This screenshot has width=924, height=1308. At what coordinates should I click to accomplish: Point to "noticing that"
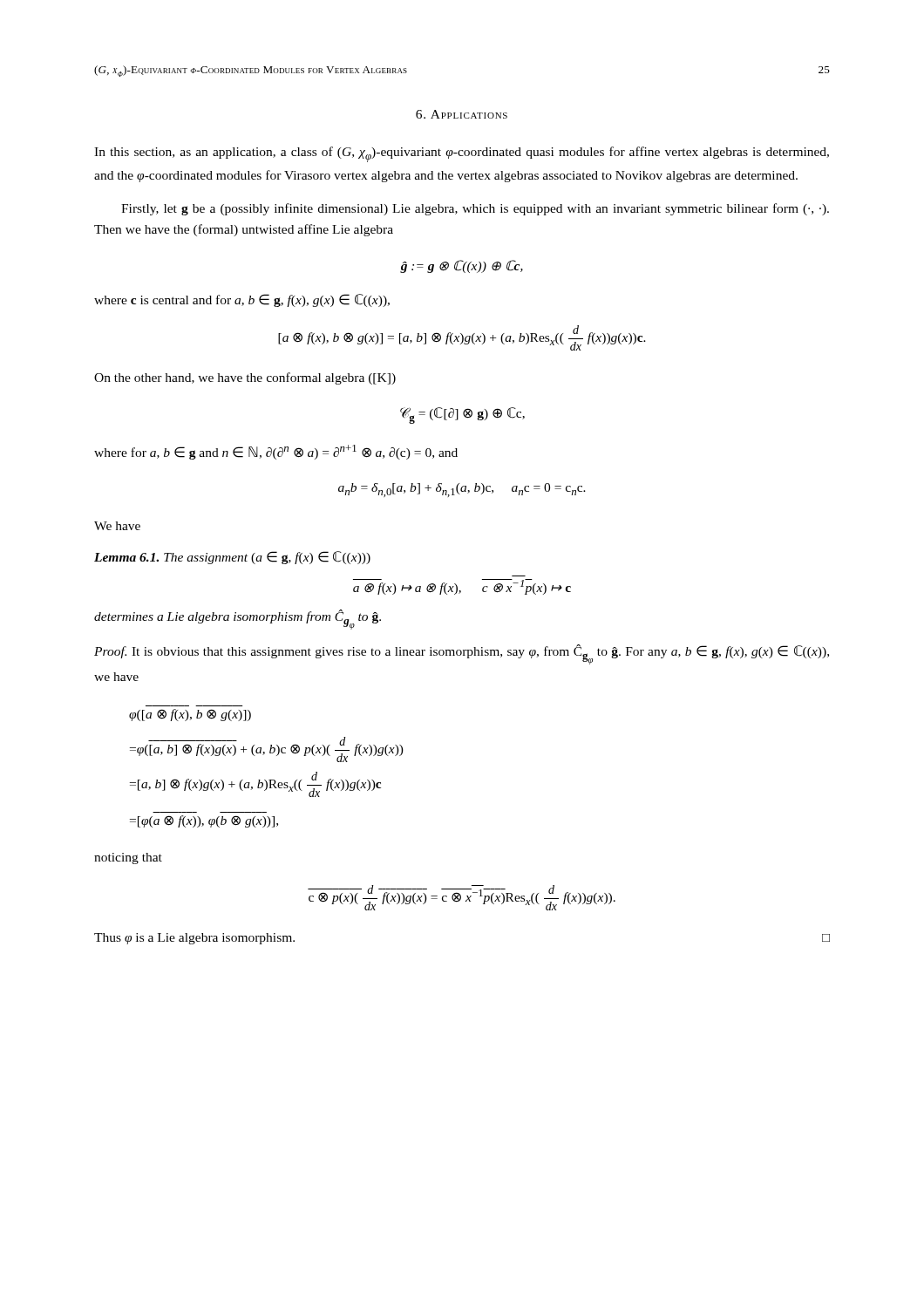click(x=128, y=857)
